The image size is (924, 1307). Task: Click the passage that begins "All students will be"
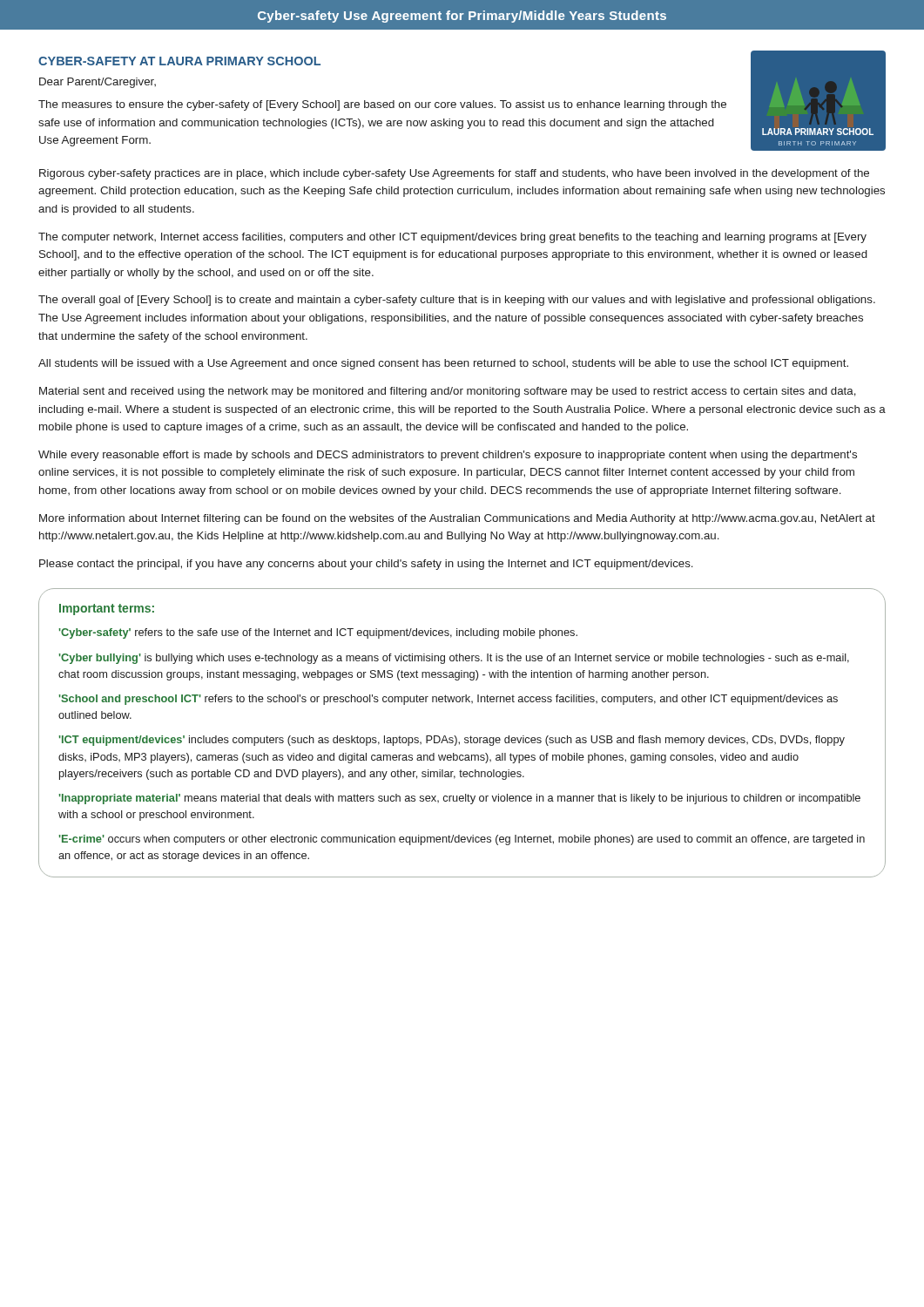[x=444, y=363]
